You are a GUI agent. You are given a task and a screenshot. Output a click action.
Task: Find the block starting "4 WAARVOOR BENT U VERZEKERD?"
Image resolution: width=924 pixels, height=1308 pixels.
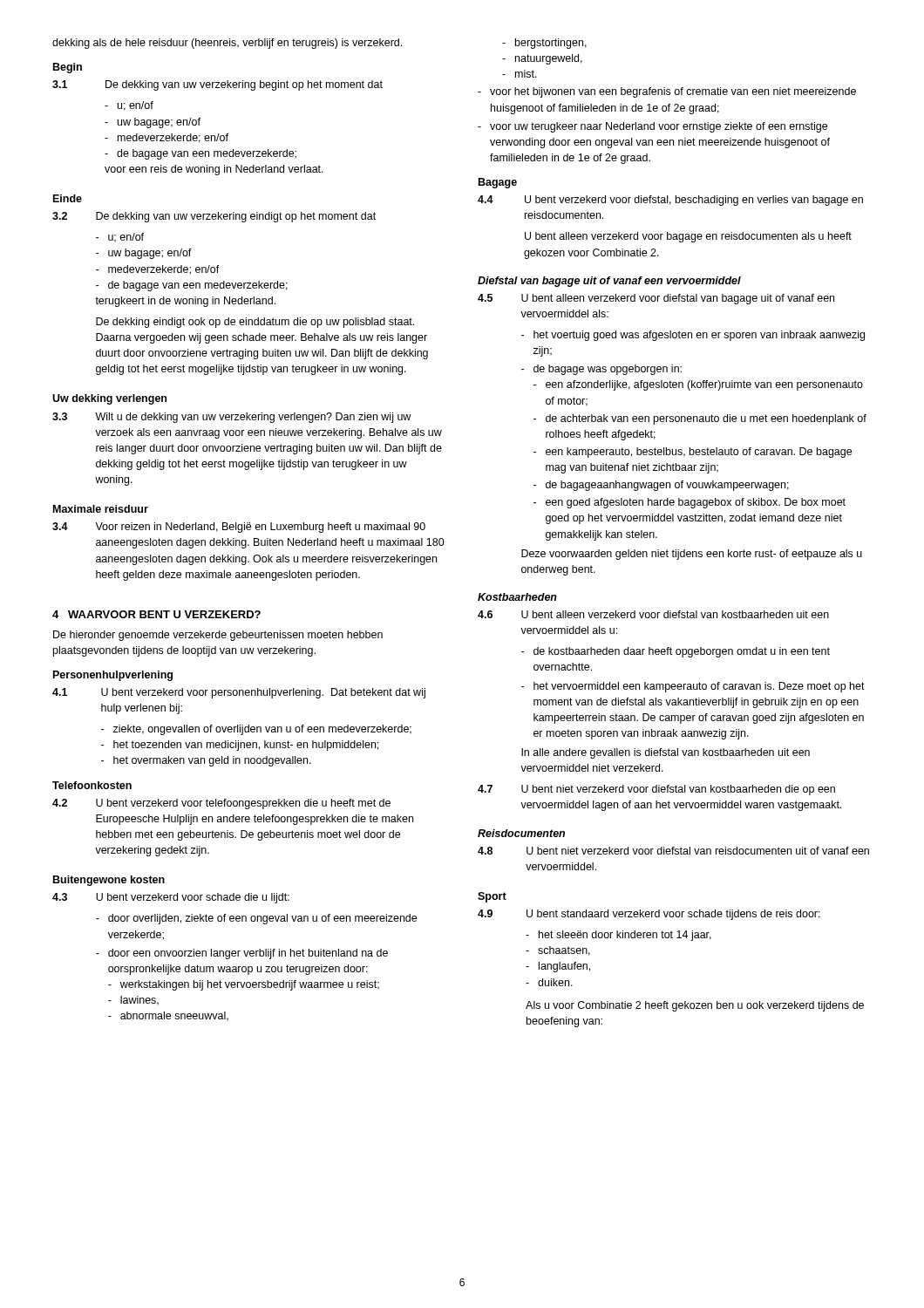(x=249, y=615)
